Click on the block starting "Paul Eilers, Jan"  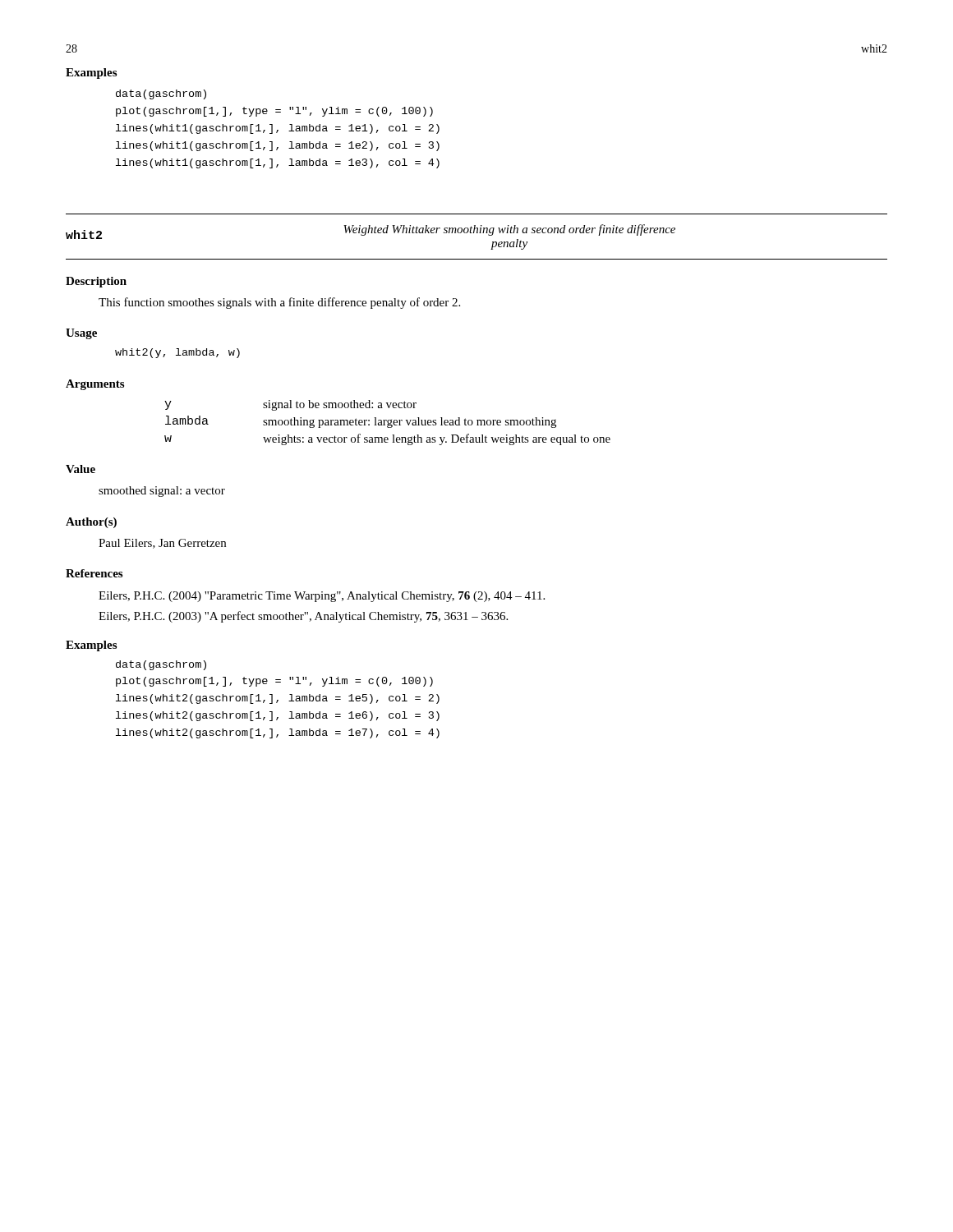163,543
